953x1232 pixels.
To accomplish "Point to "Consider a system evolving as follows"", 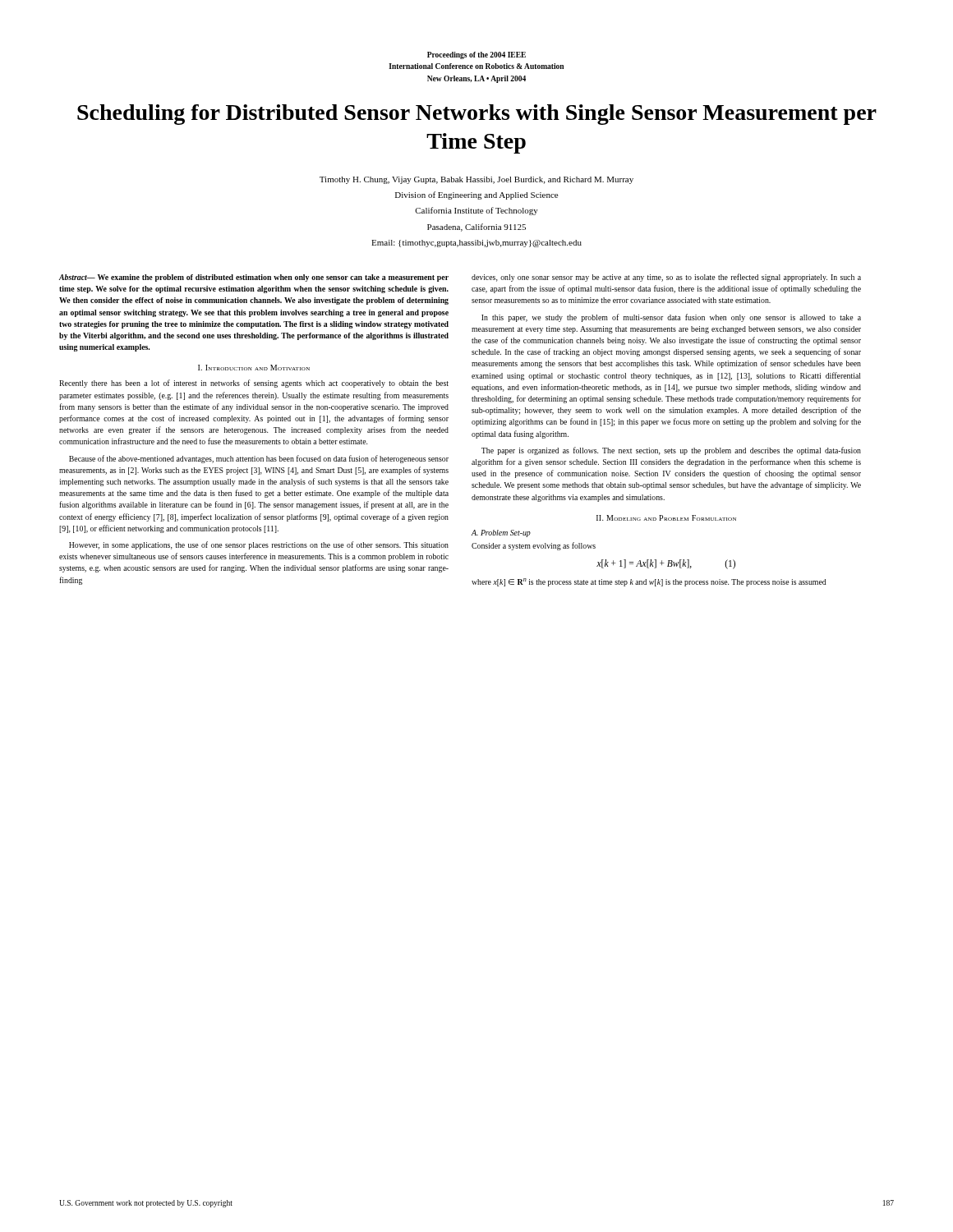I will coord(534,546).
